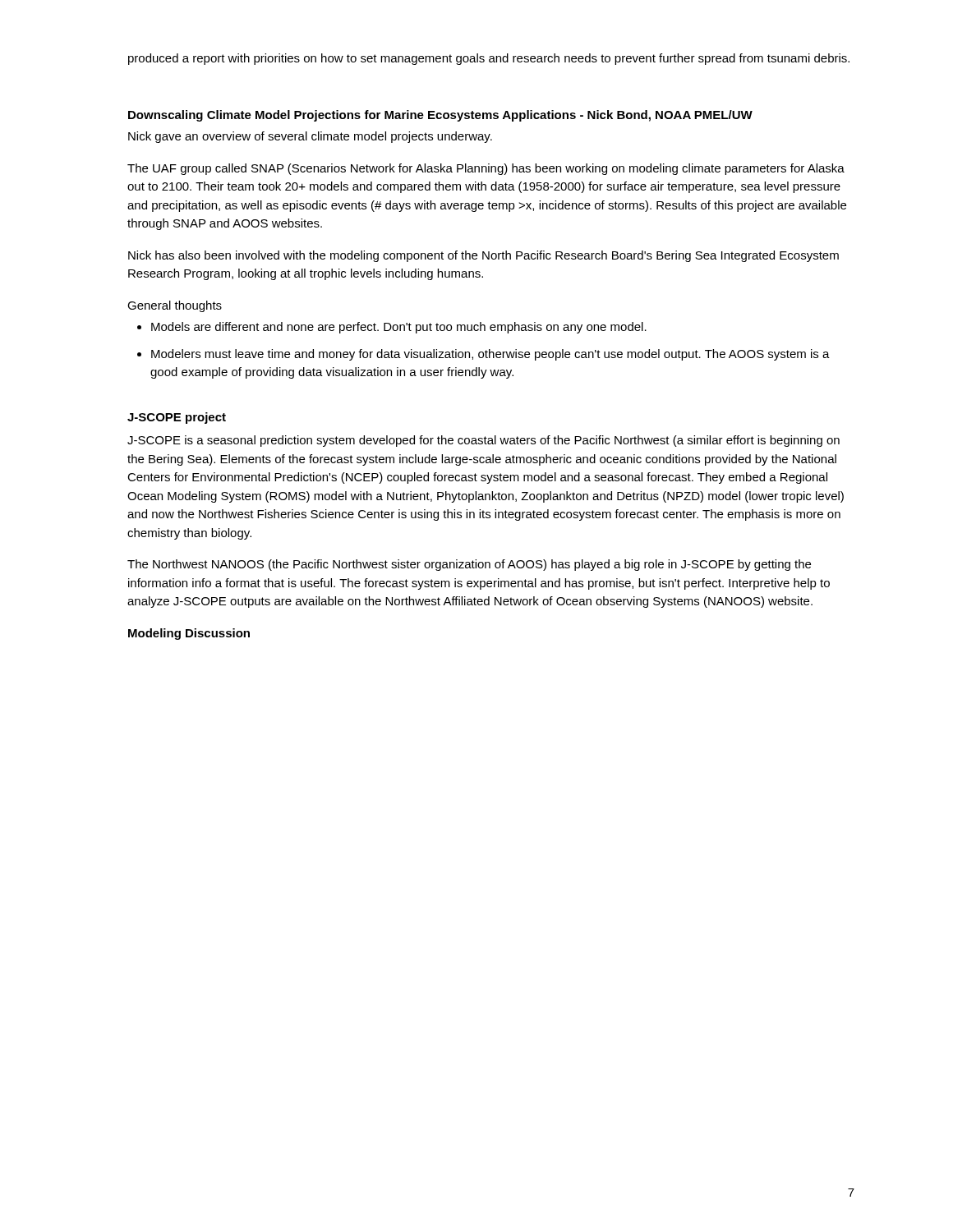This screenshot has width=953, height=1232.
Task: Find the list item with the text "Modelers must leave time and money for"
Action: pos(502,363)
